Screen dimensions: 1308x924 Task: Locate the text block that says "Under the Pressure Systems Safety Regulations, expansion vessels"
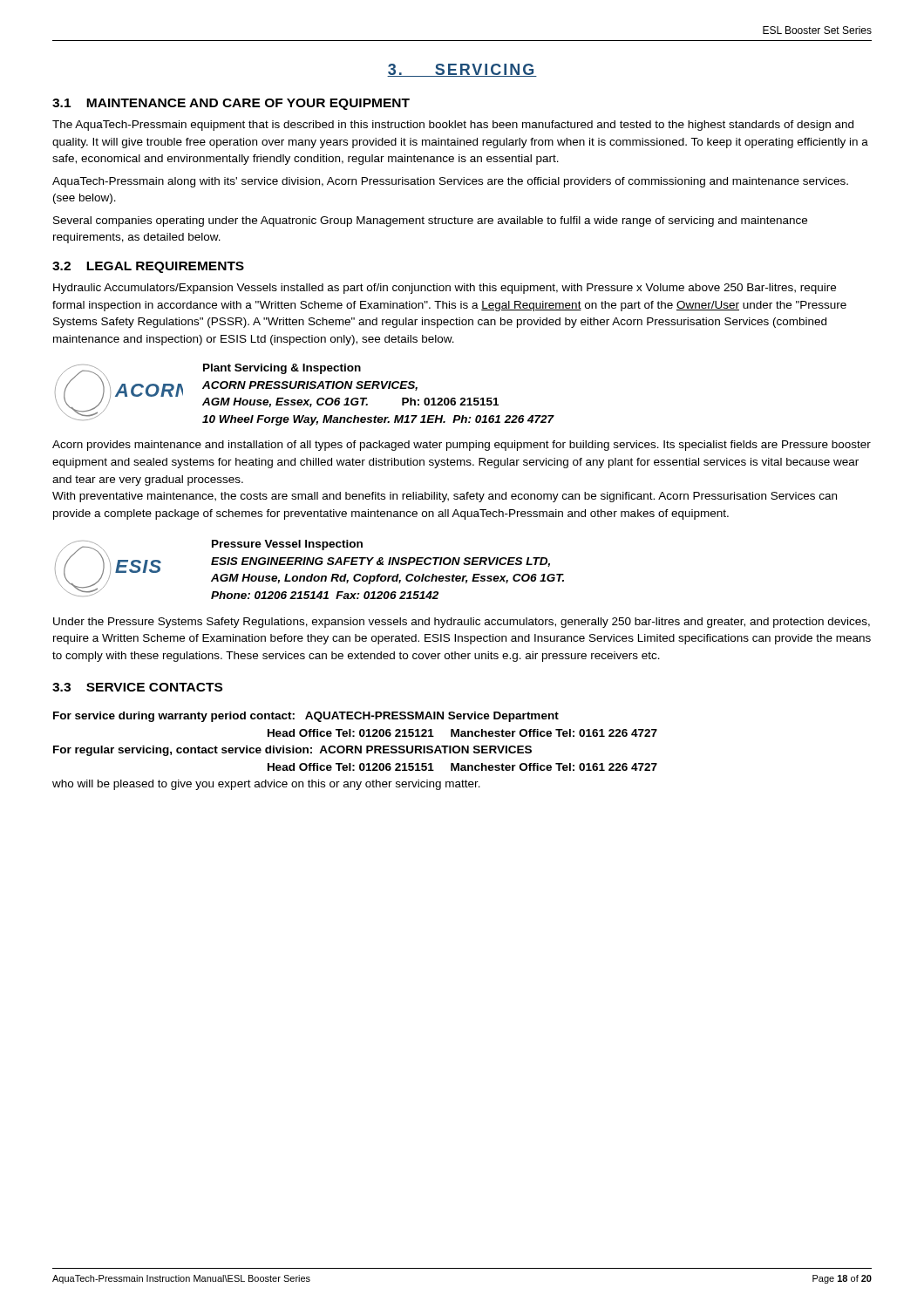click(462, 638)
